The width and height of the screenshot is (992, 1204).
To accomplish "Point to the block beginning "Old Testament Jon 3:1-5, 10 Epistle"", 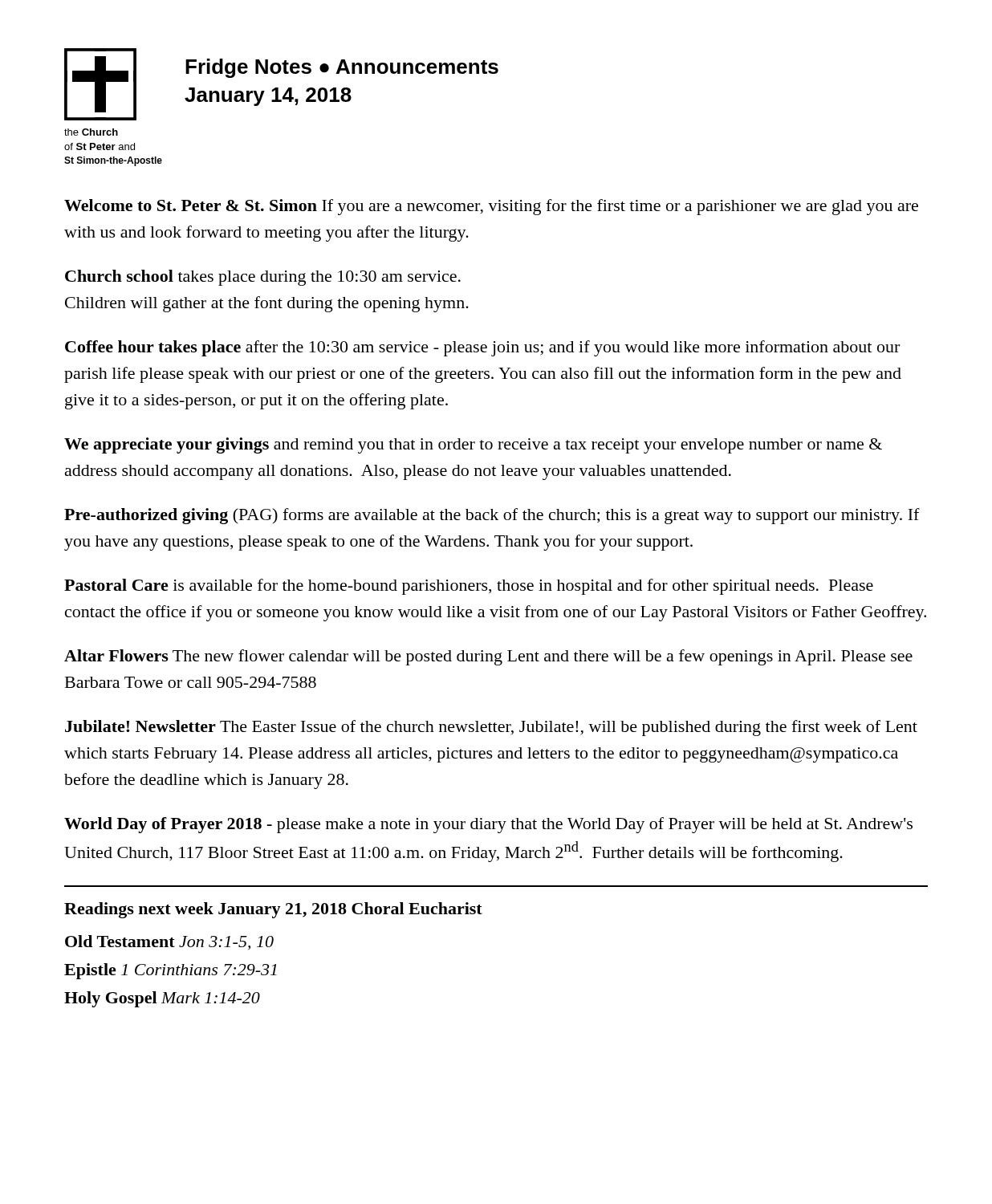I will coord(169,942).
